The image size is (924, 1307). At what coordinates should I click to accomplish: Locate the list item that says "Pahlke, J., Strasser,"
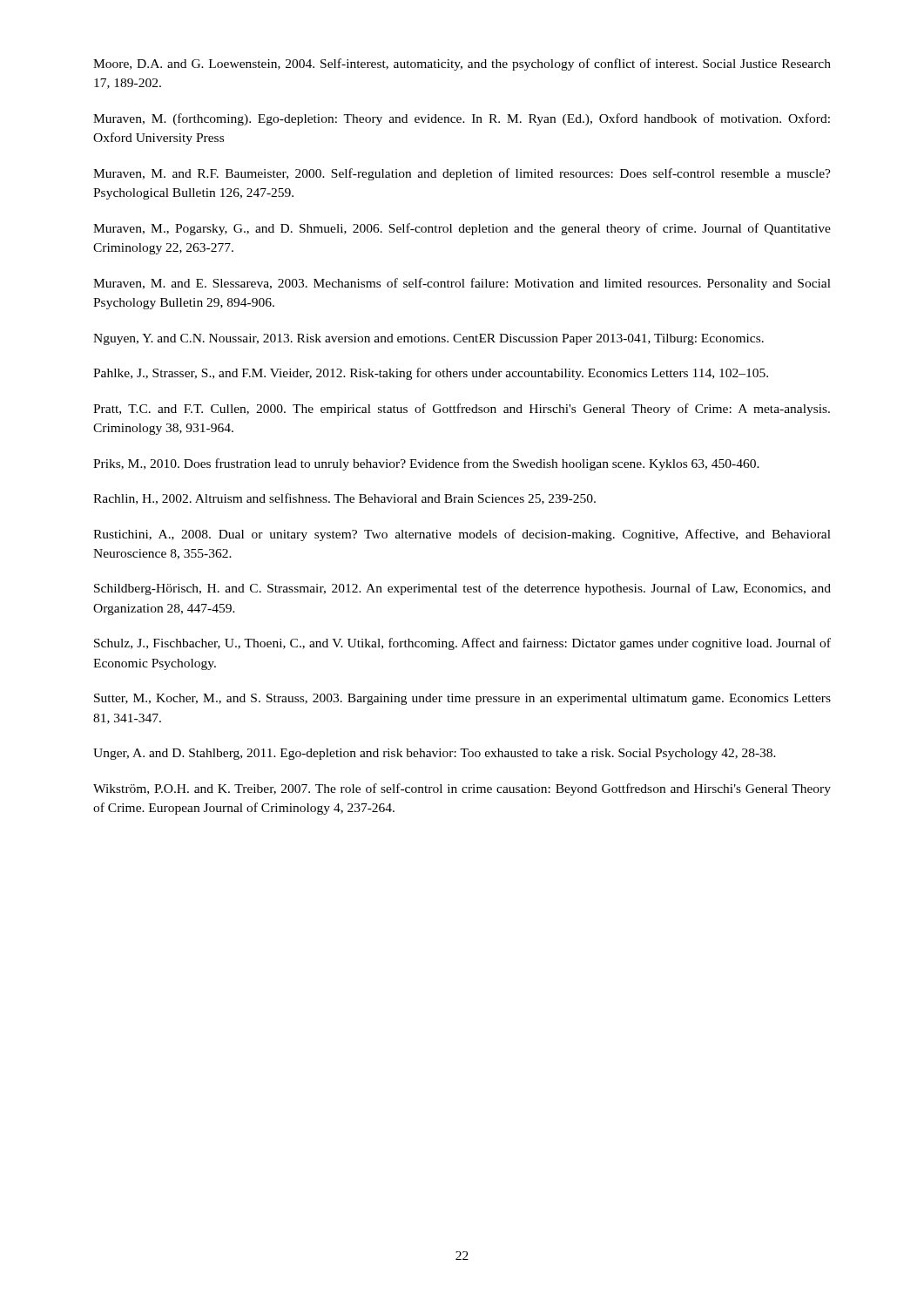pyautogui.click(x=431, y=373)
